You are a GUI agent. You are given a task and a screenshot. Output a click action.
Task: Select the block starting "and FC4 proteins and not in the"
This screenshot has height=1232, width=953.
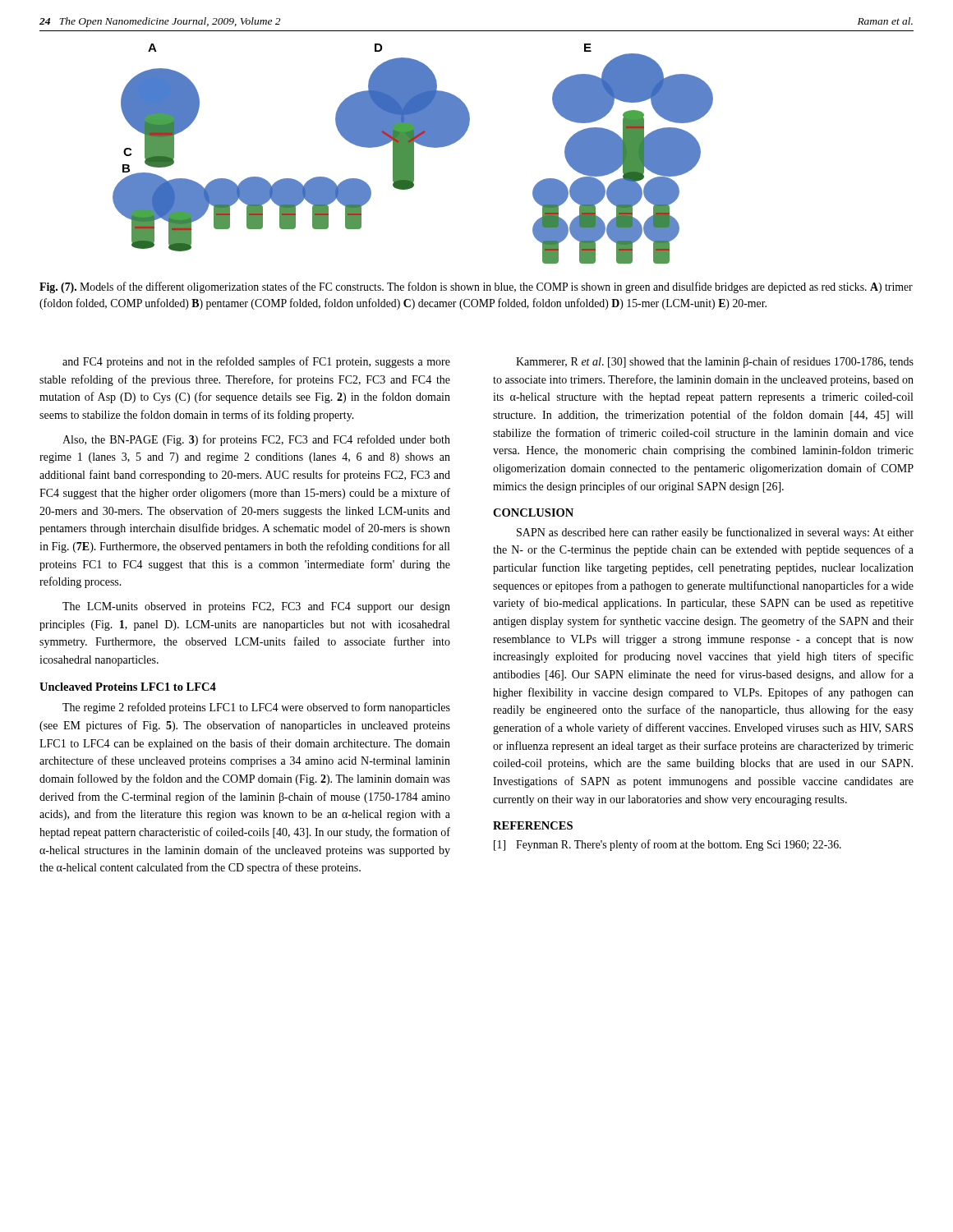tap(245, 615)
